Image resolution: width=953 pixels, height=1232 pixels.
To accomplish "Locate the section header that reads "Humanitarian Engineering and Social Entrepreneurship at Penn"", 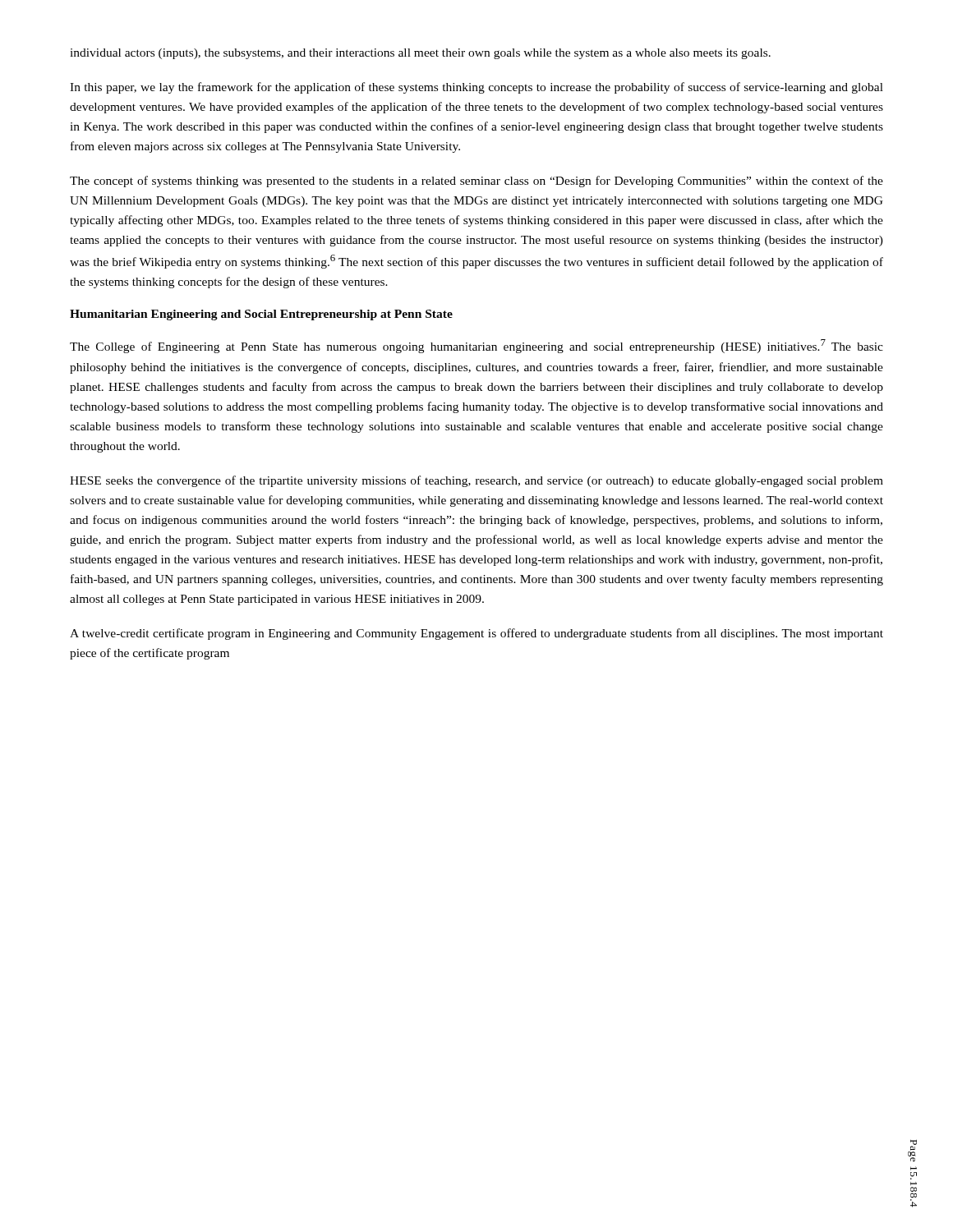I will [261, 314].
